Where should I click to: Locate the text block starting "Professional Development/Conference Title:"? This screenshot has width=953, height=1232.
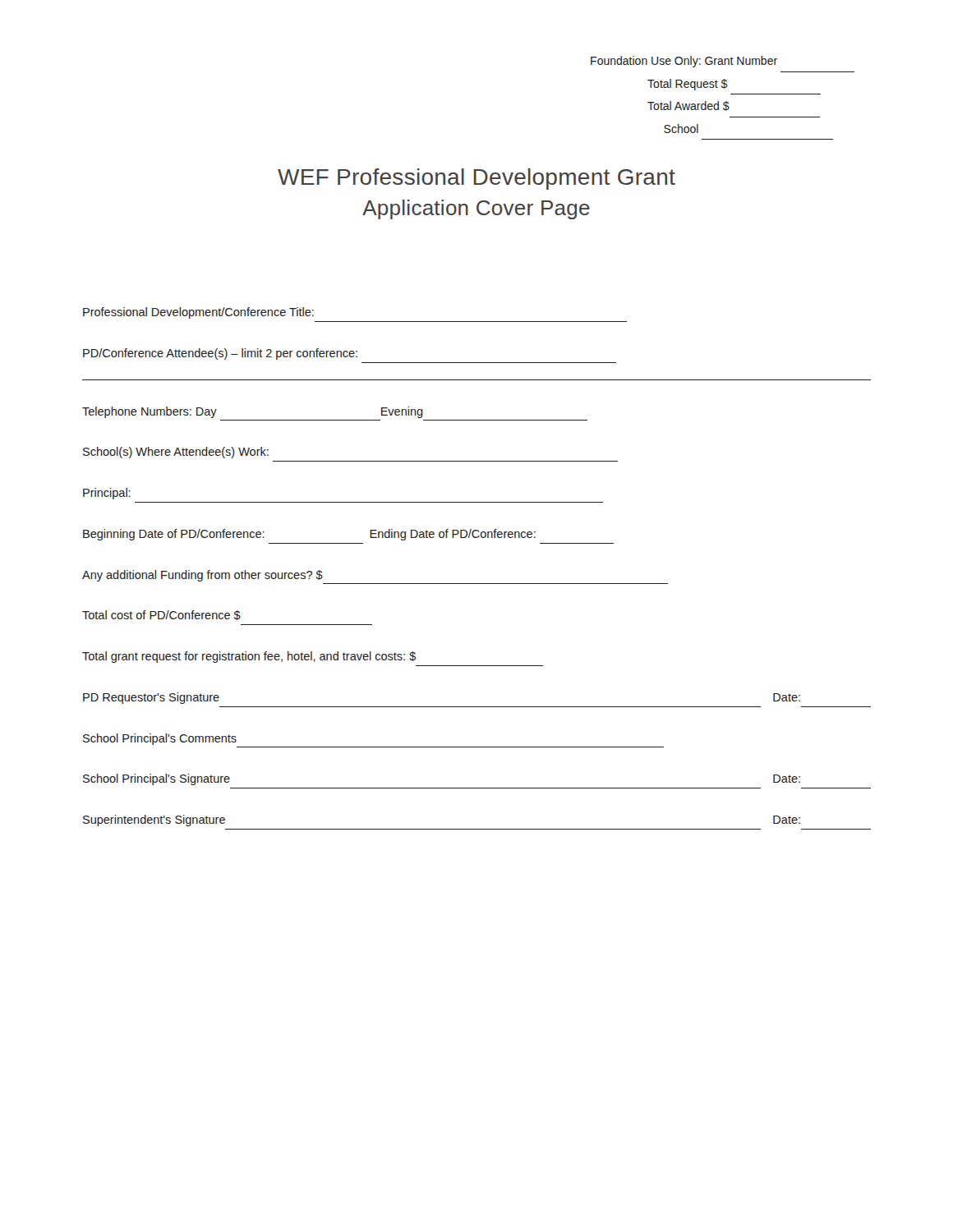(x=354, y=314)
